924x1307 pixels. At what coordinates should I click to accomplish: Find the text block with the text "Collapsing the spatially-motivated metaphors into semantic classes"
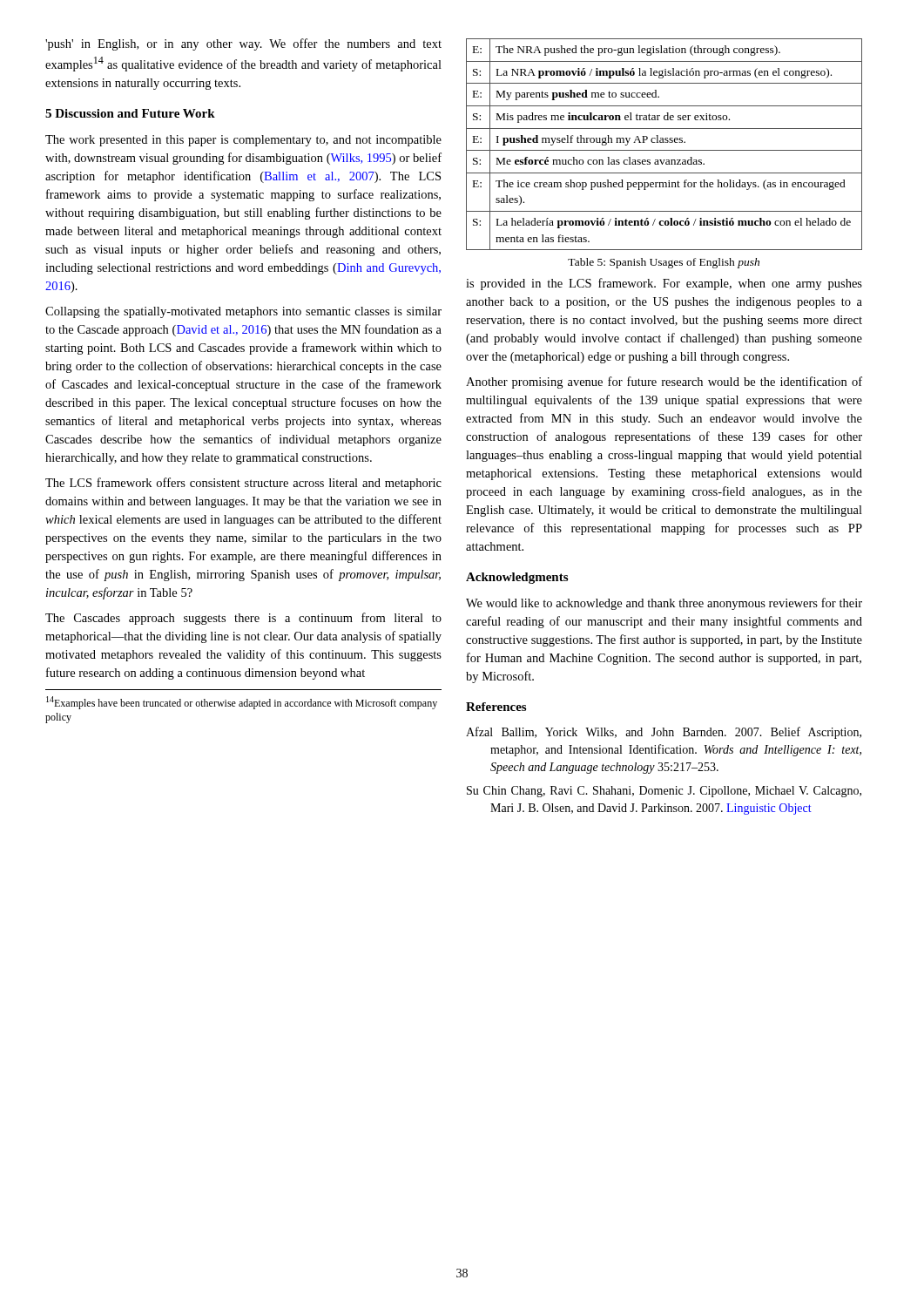pos(243,385)
